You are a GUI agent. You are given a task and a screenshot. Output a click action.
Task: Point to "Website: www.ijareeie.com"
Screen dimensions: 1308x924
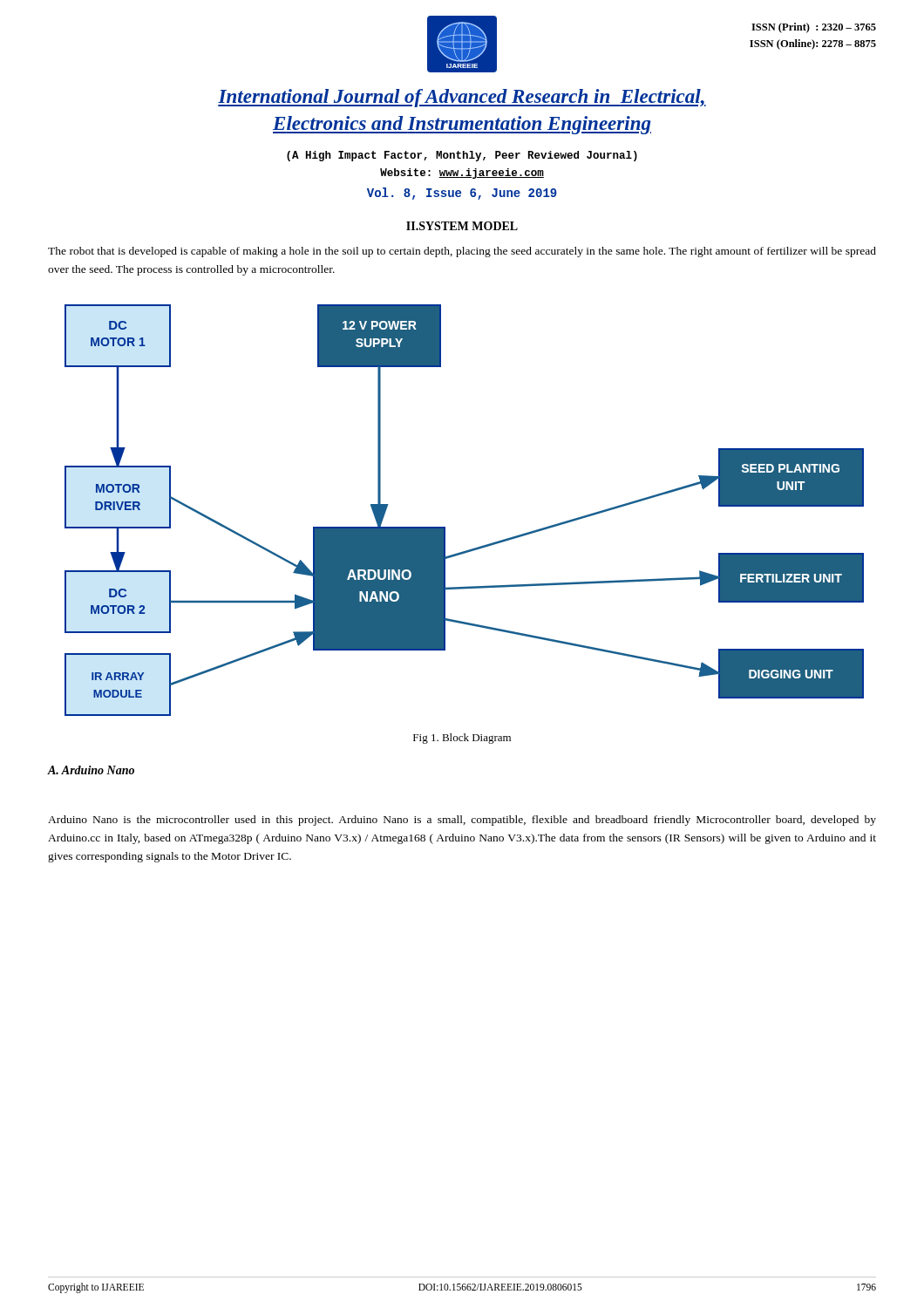point(462,174)
